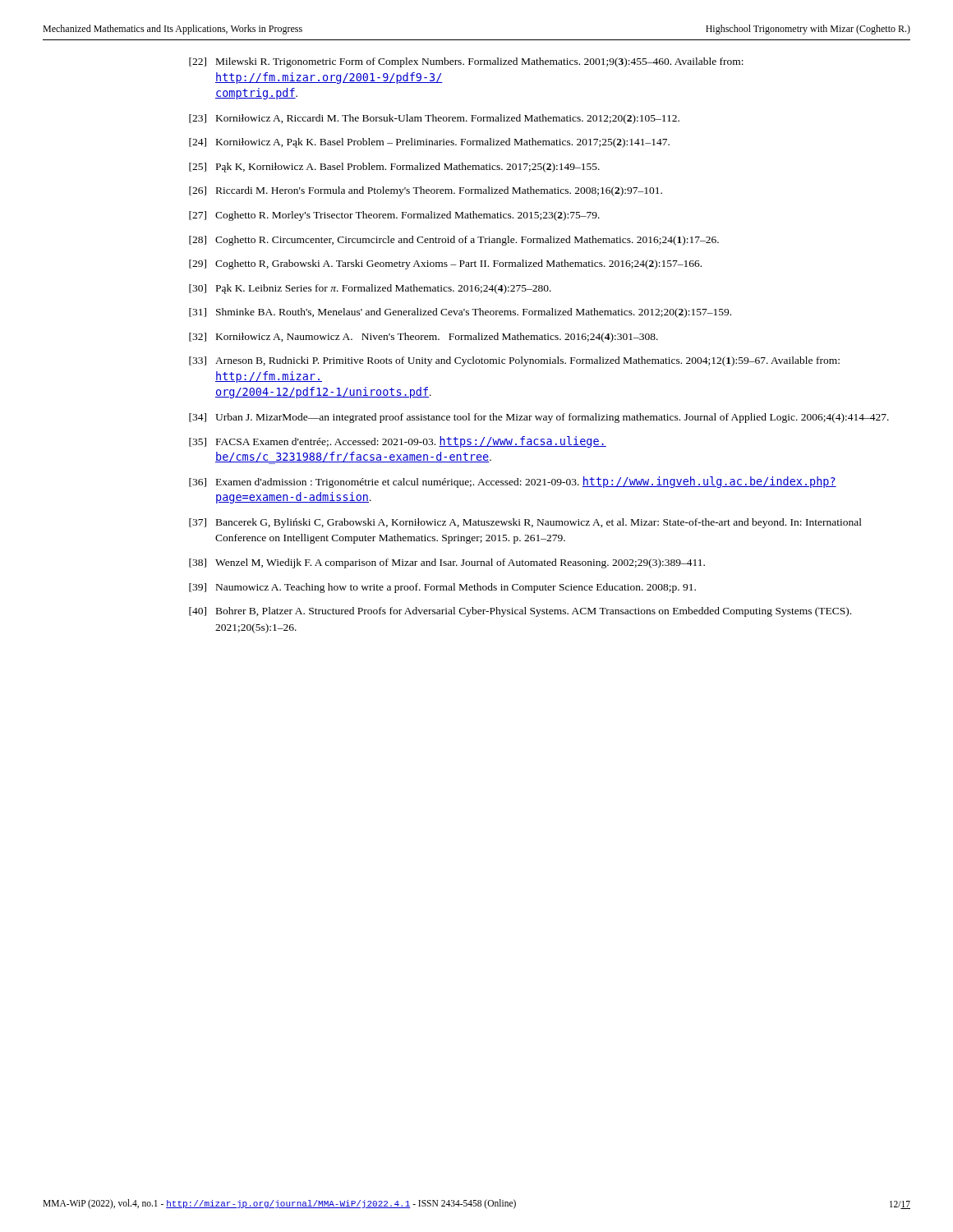953x1232 pixels.
Task: Find the text block starting "[35] FACSA Examen d'entrée;."
Action: click(x=476, y=449)
